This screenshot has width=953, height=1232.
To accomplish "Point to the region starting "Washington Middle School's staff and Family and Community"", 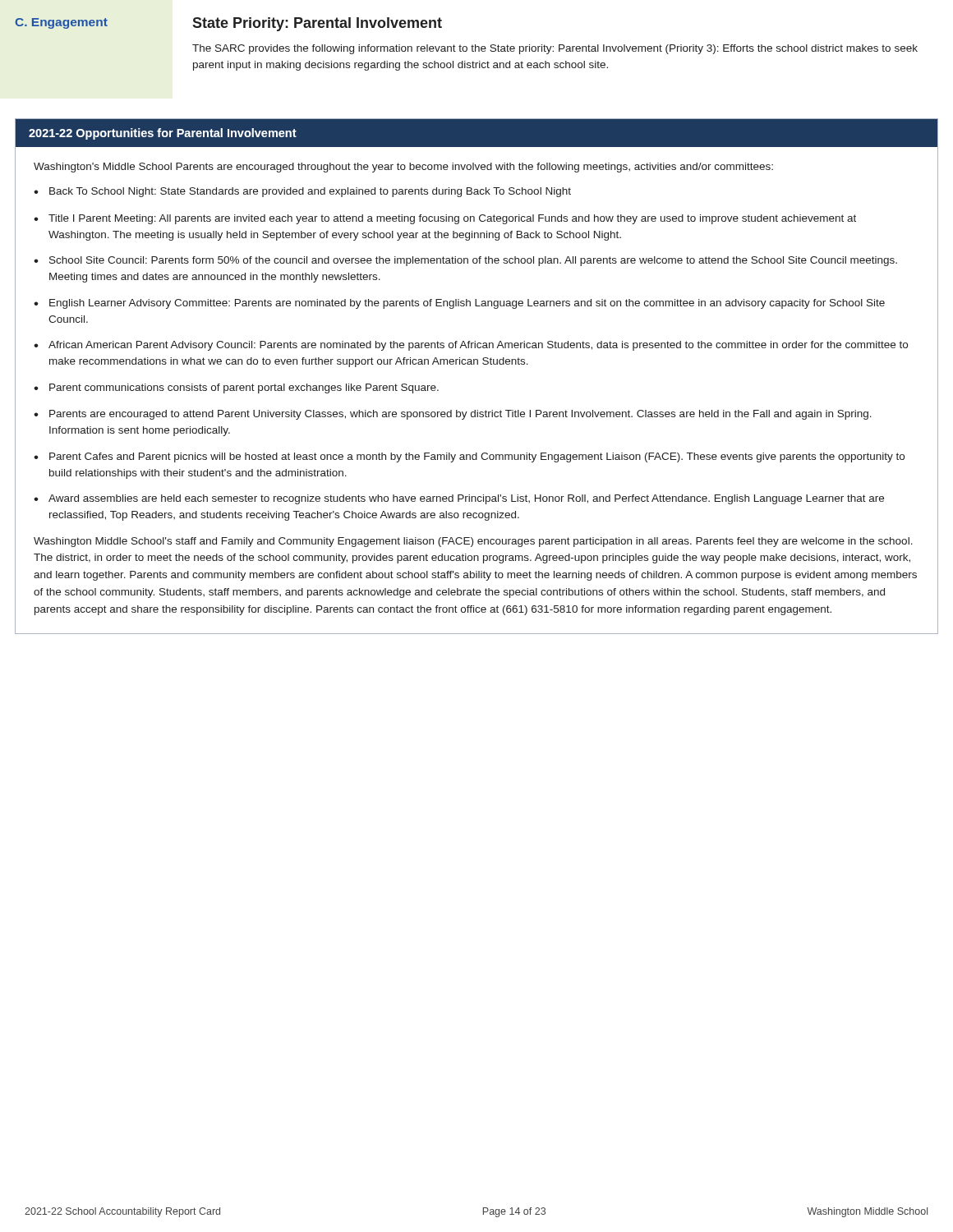I will point(475,575).
